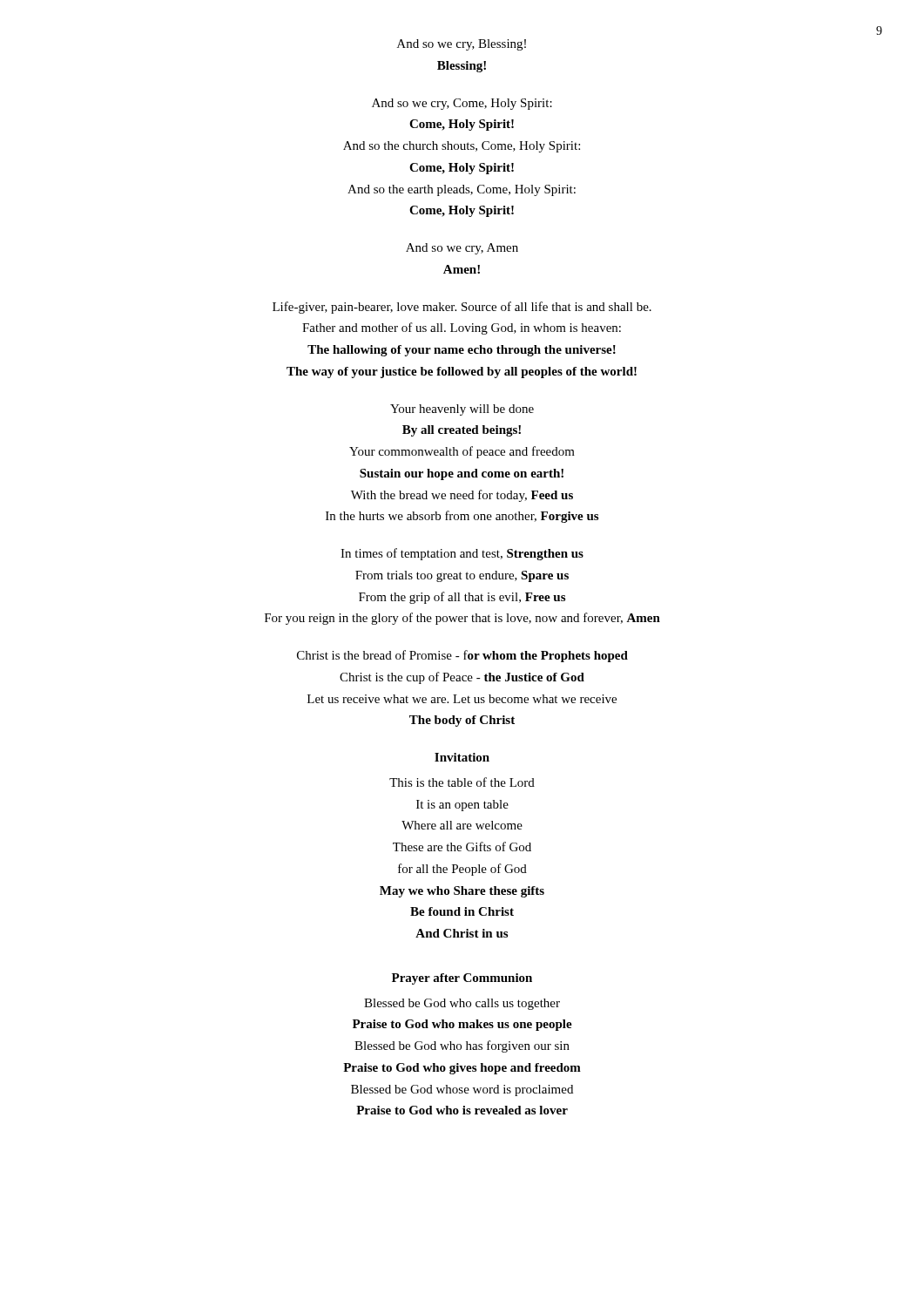Select the region starting "Christ is the bread"
924x1307 pixels.
tap(462, 688)
